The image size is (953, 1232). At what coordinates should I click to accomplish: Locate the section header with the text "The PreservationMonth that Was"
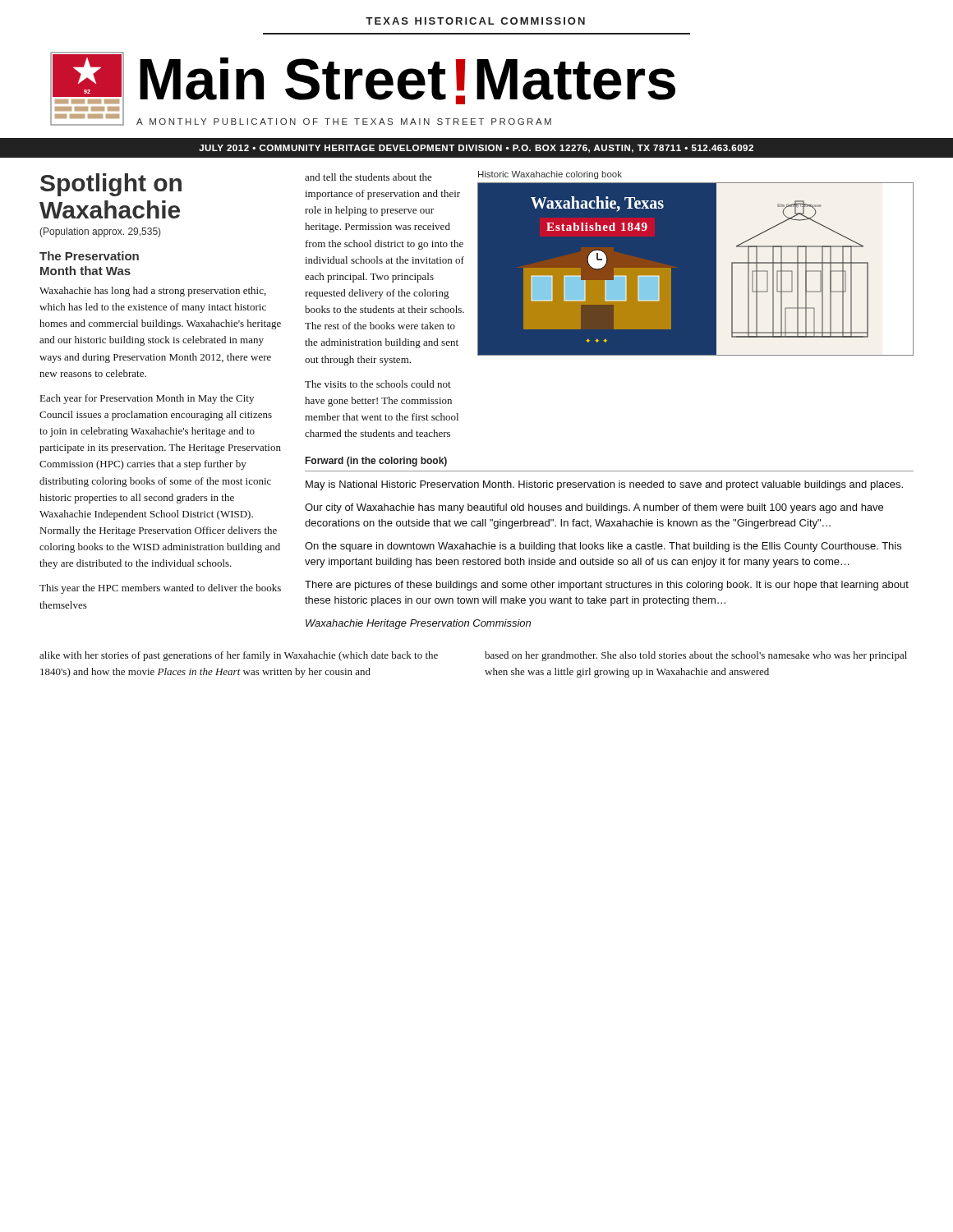click(x=89, y=263)
